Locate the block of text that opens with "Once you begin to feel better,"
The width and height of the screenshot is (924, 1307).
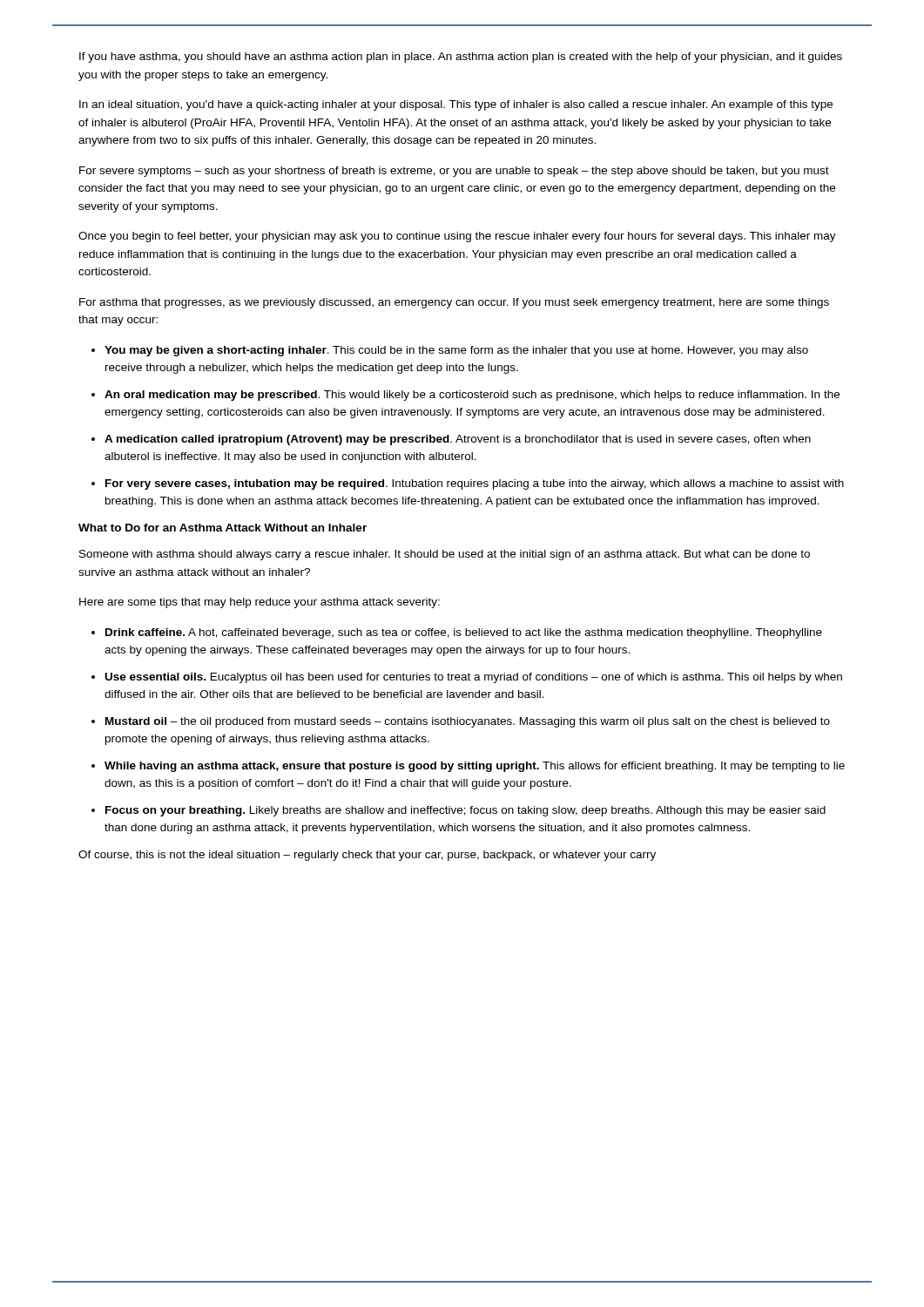[457, 254]
